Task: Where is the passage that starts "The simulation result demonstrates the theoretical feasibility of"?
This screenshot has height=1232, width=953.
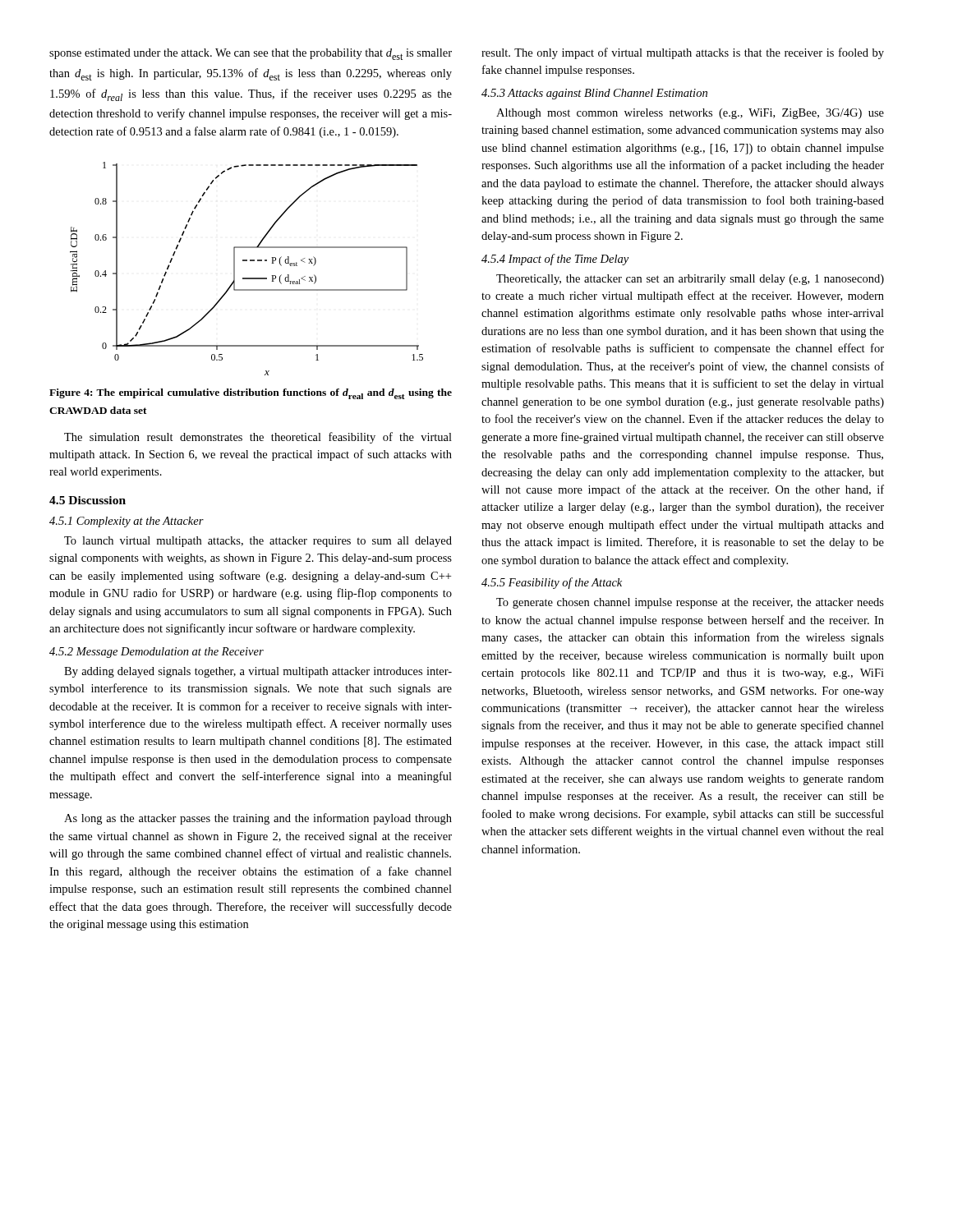Action: point(251,455)
